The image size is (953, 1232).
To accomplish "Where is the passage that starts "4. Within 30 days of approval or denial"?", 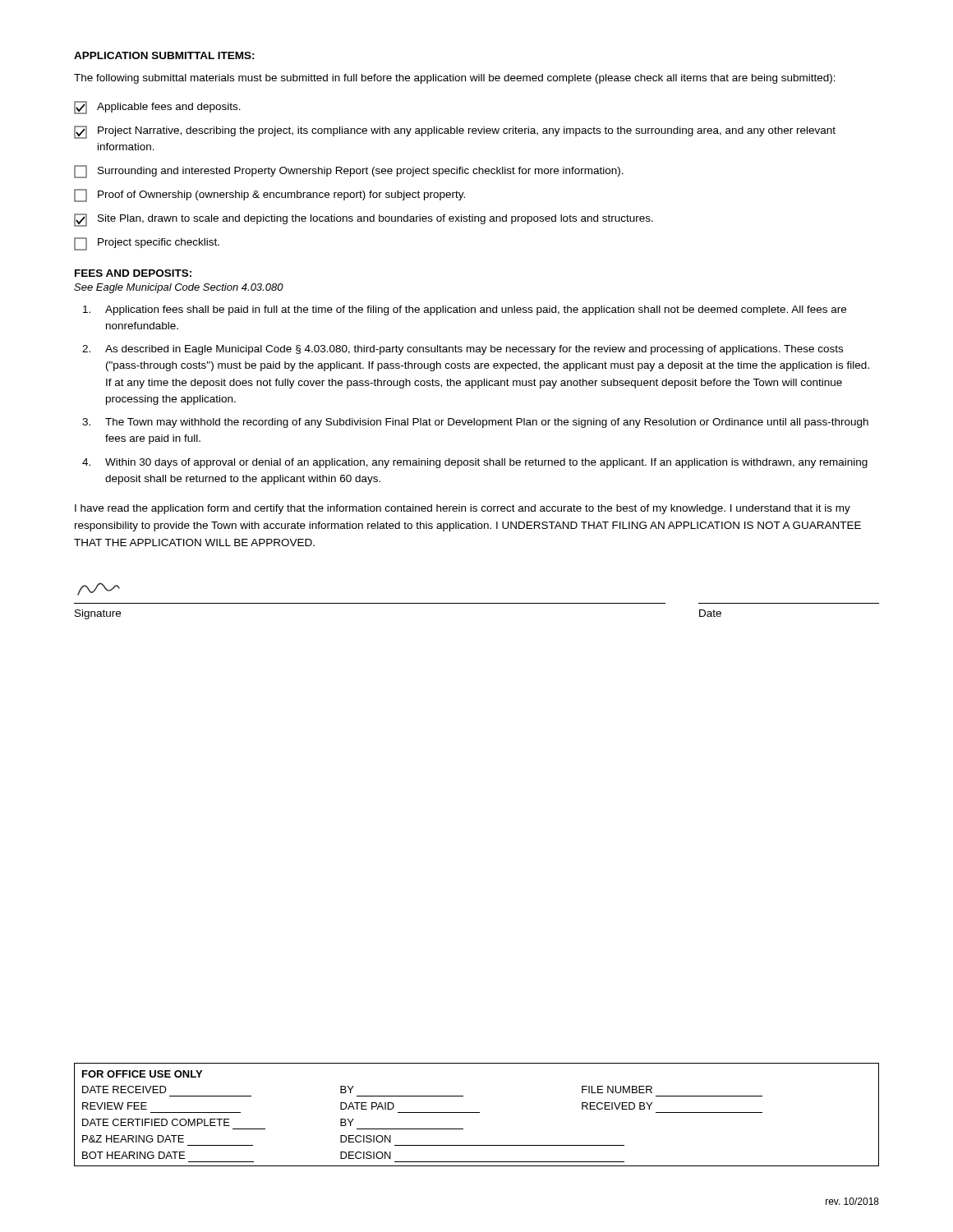I will point(476,471).
